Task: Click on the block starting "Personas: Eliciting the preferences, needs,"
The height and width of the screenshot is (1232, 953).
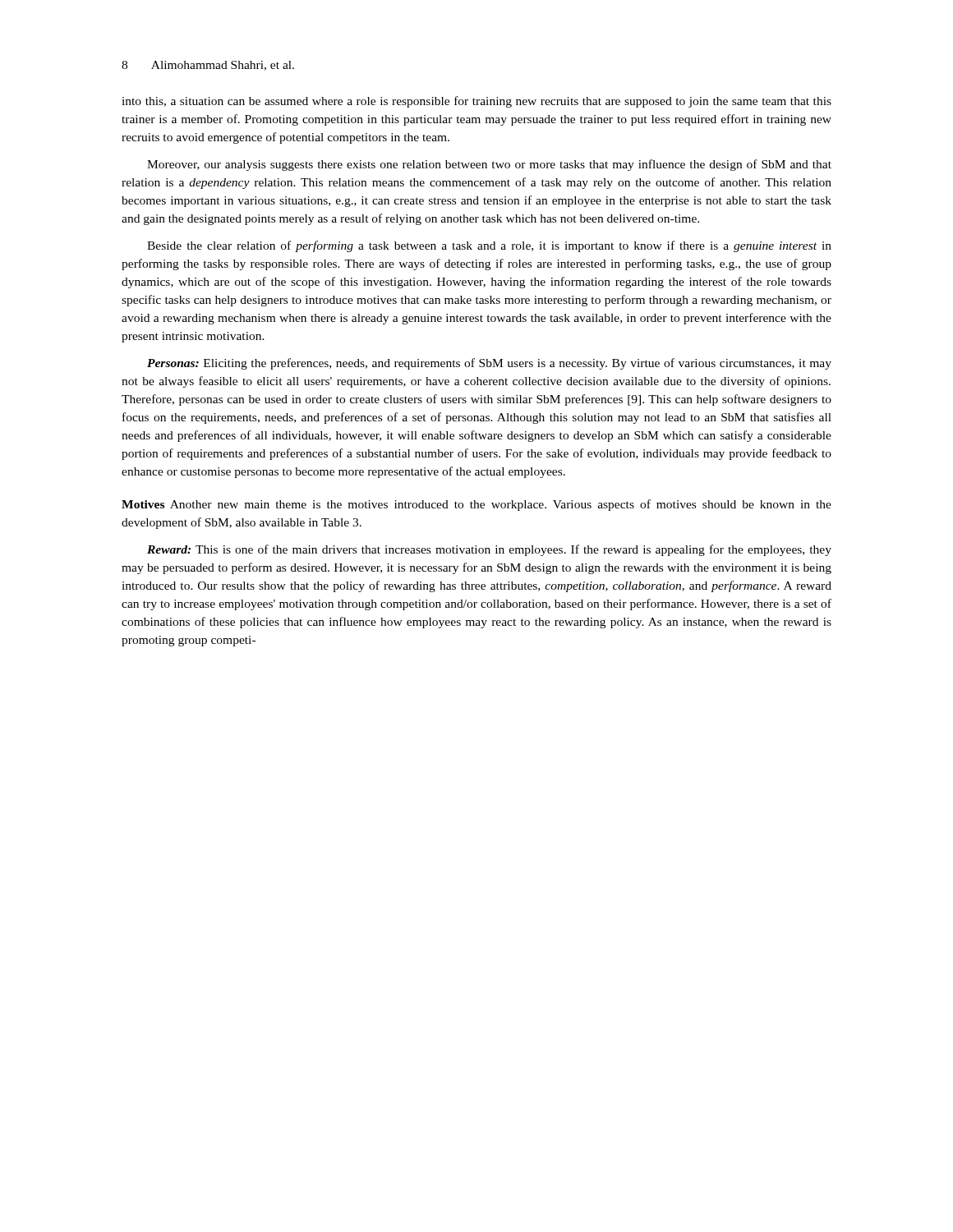Action: [x=476, y=417]
